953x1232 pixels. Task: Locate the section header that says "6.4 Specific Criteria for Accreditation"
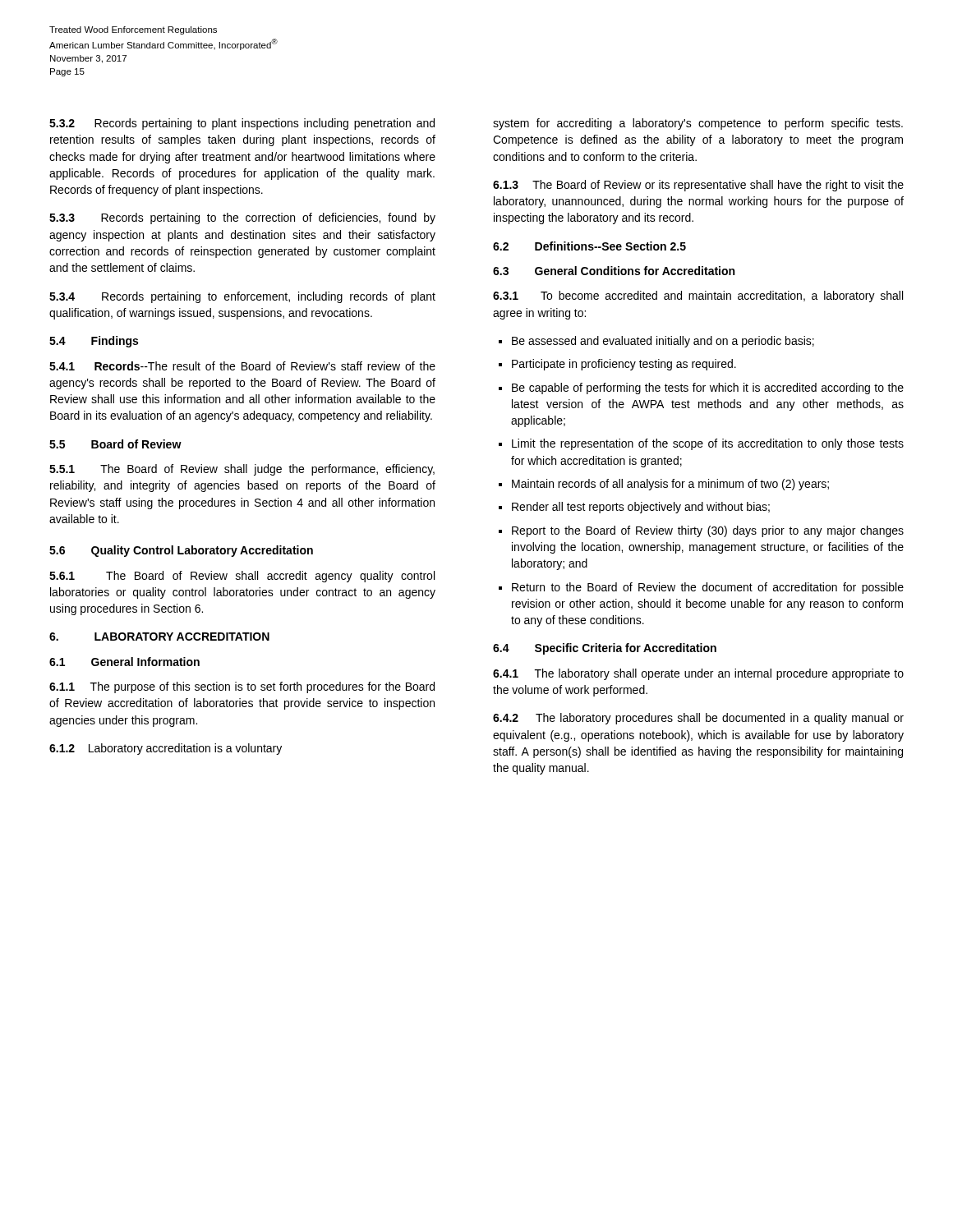click(x=605, y=648)
